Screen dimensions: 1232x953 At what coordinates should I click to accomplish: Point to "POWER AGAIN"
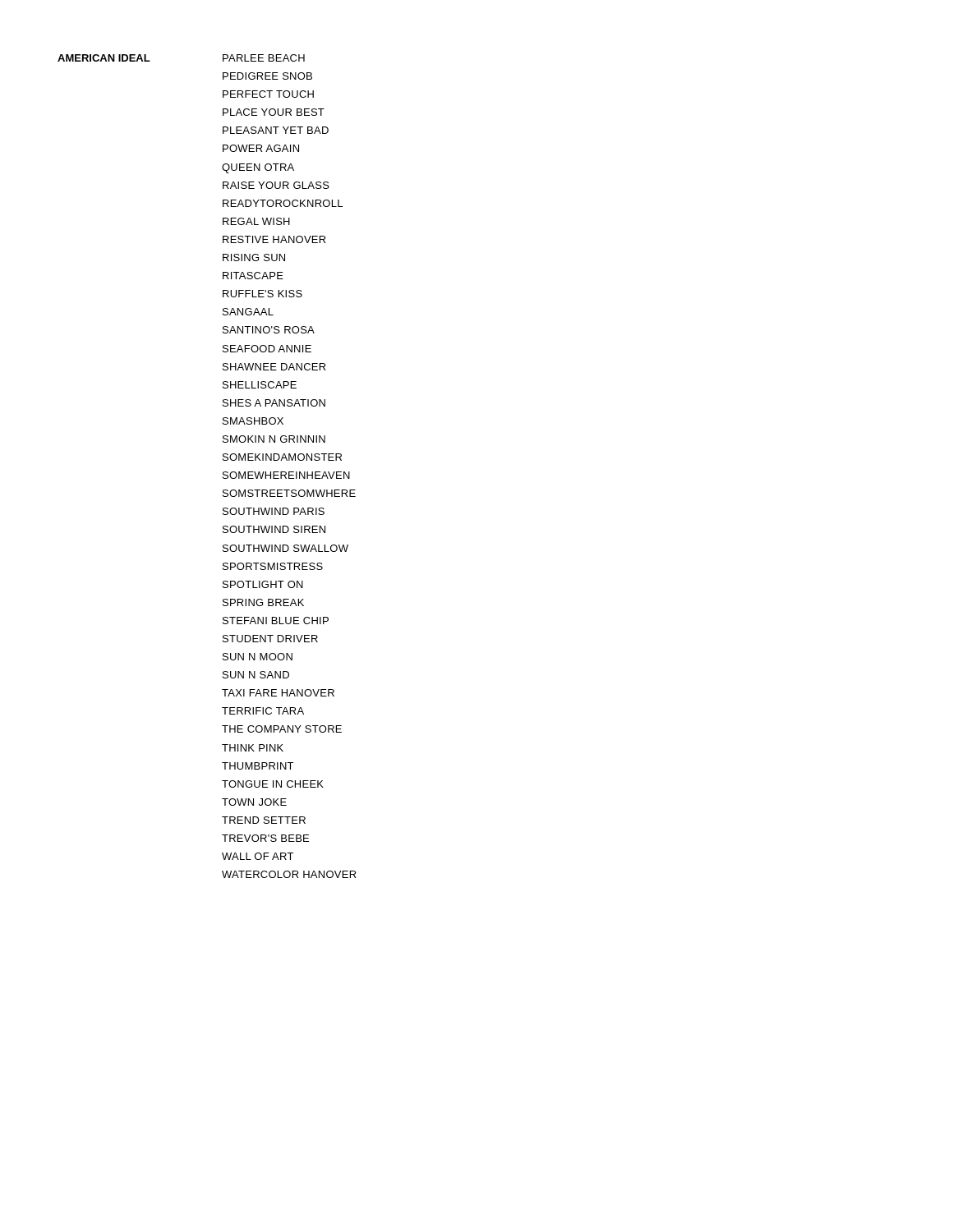click(261, 149)
